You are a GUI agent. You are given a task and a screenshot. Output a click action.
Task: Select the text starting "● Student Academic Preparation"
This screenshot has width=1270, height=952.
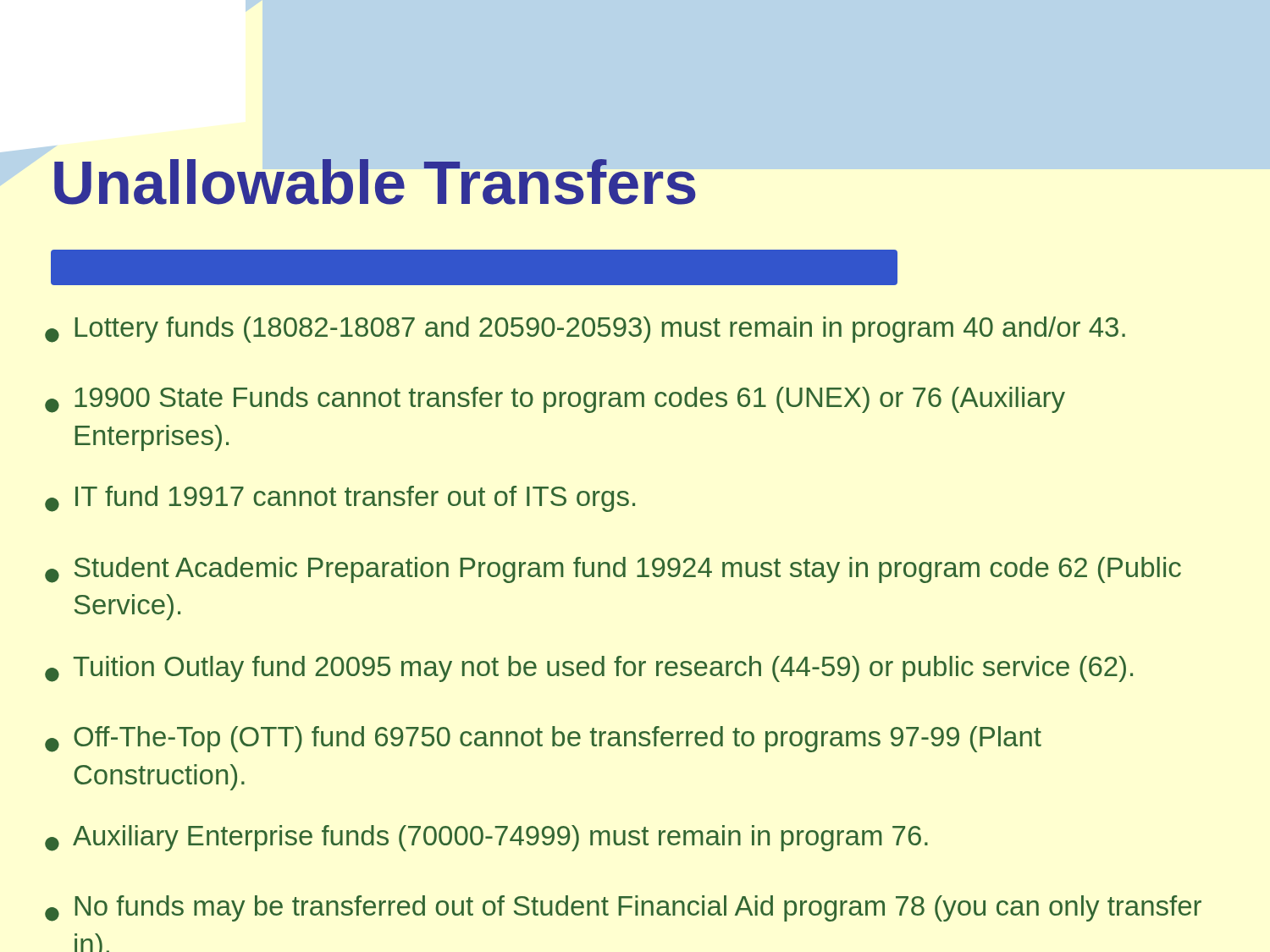click(x=631, y=587)
